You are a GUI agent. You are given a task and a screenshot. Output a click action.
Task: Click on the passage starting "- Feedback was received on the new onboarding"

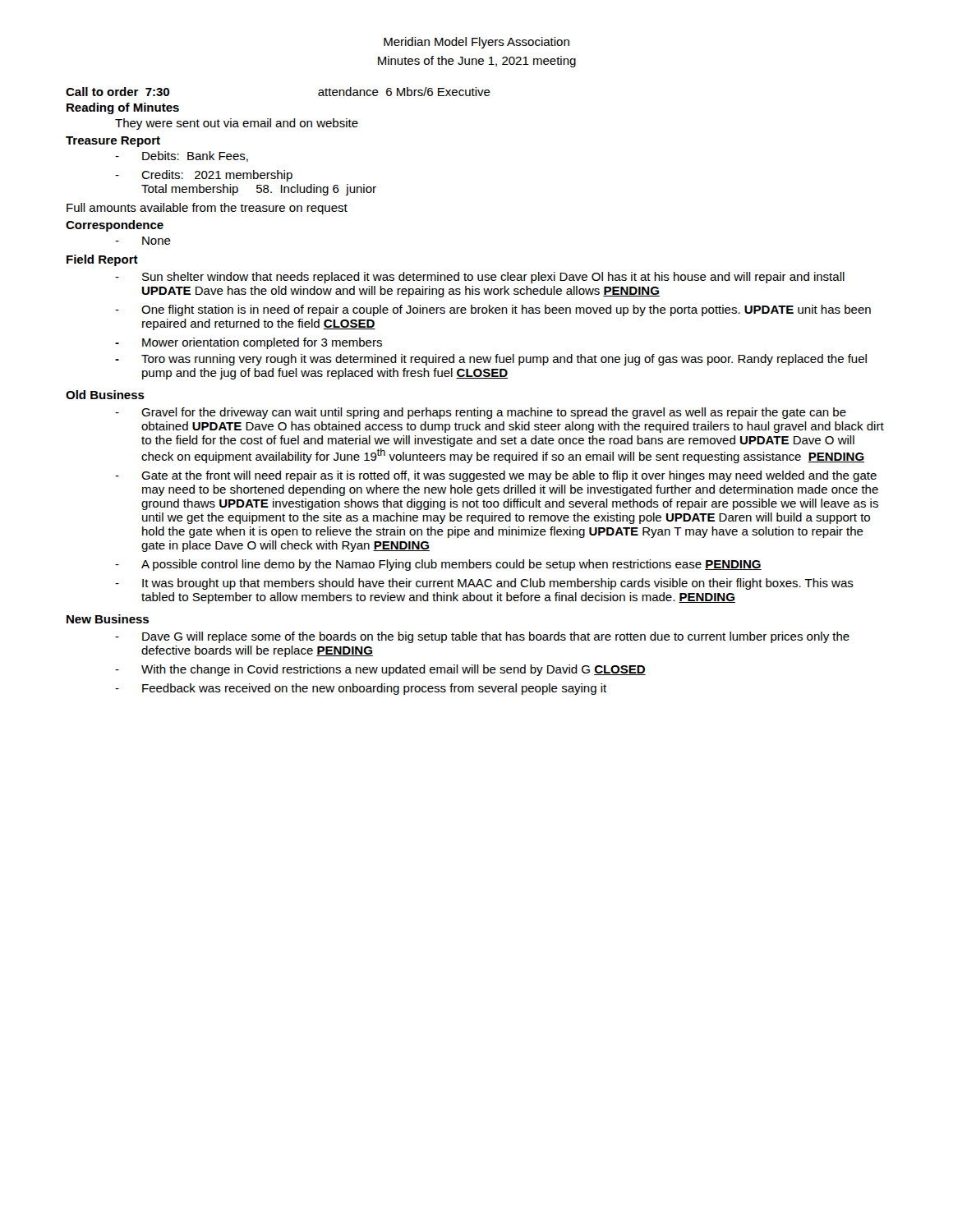(501, 688)
